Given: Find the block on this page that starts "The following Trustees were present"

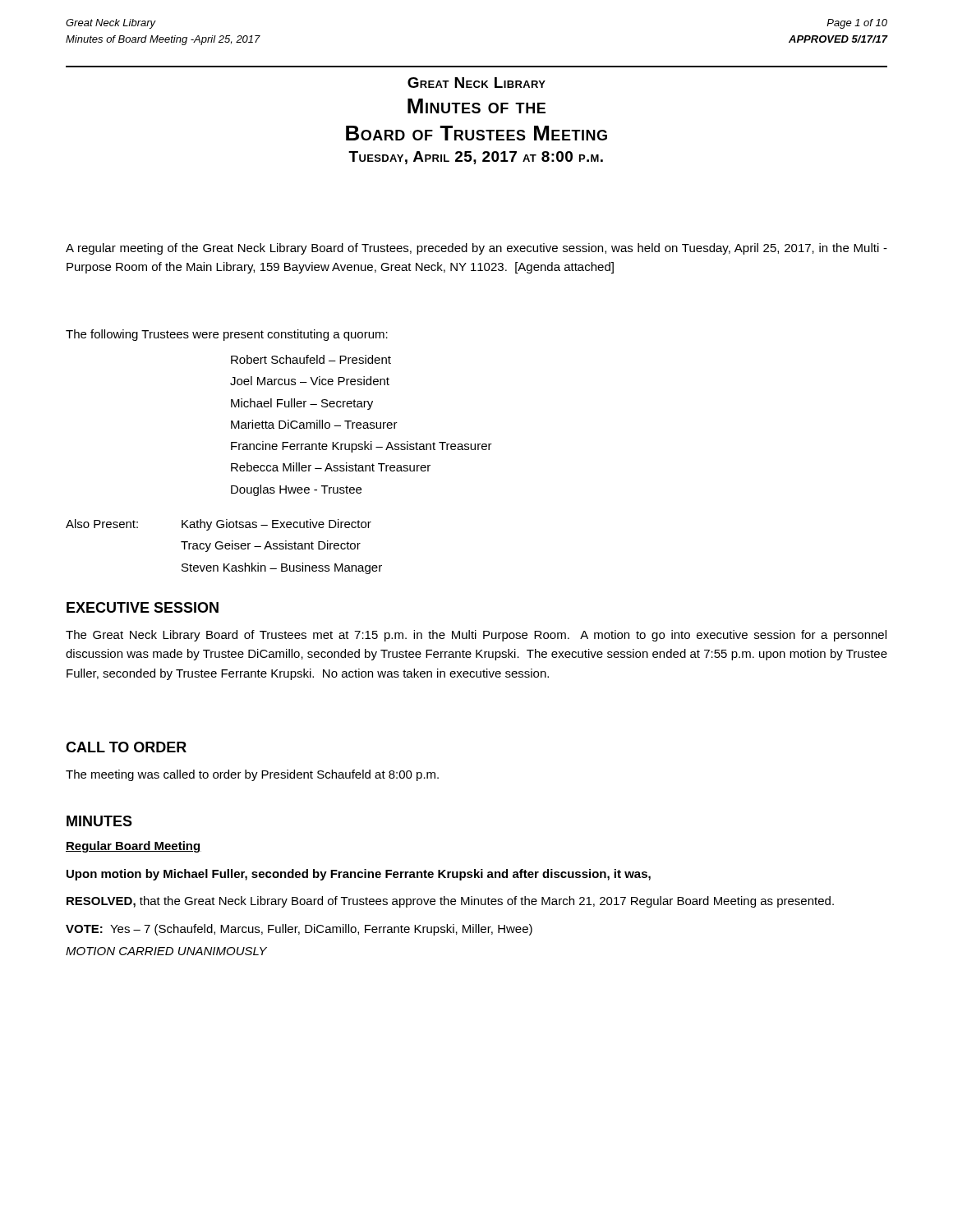Looking at the screenshot, I should click(x=227, y=334).
